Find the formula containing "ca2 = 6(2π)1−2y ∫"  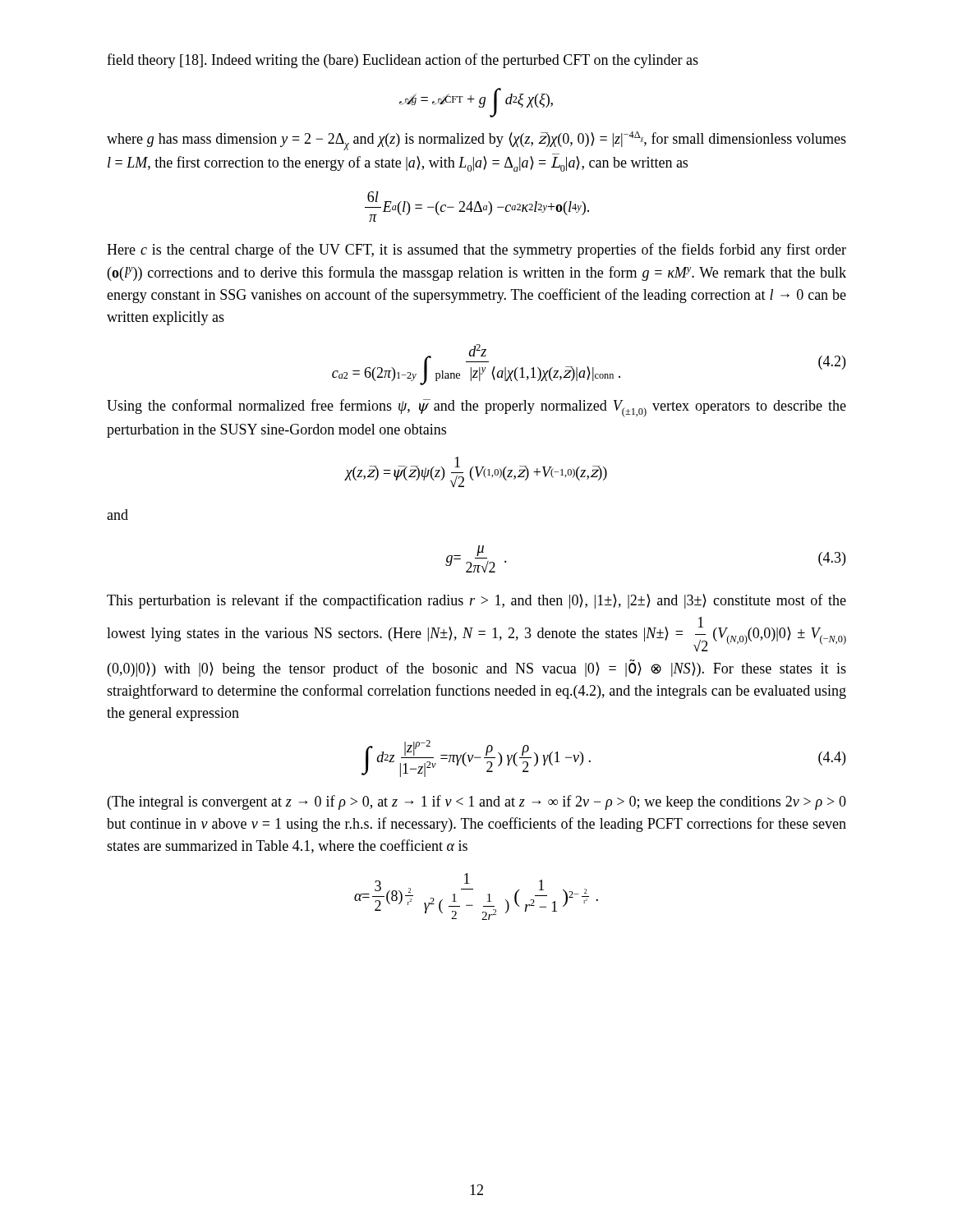point(476,362)
